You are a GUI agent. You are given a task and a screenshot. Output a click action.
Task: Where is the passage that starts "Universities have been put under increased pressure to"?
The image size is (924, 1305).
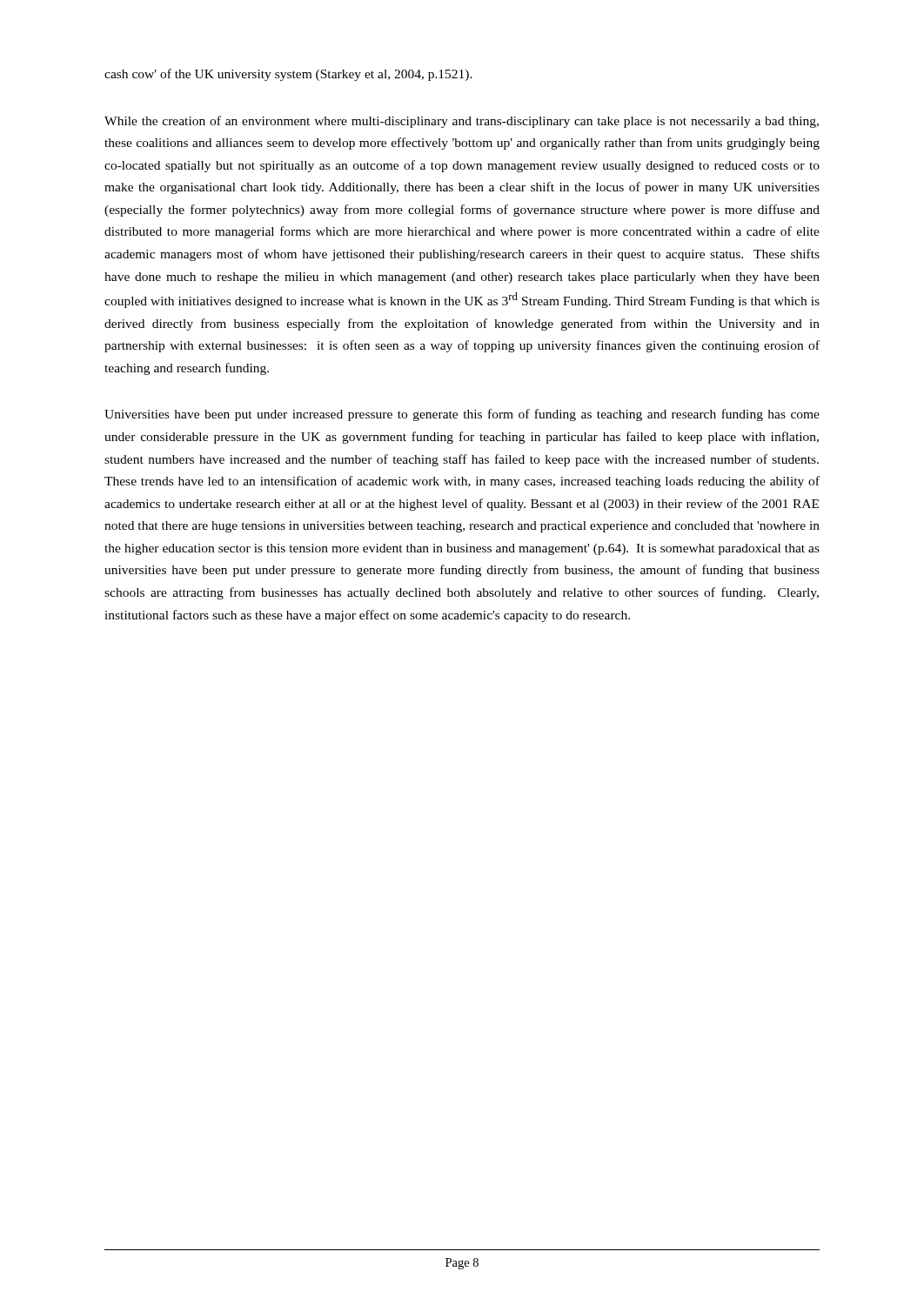[462, 514]
